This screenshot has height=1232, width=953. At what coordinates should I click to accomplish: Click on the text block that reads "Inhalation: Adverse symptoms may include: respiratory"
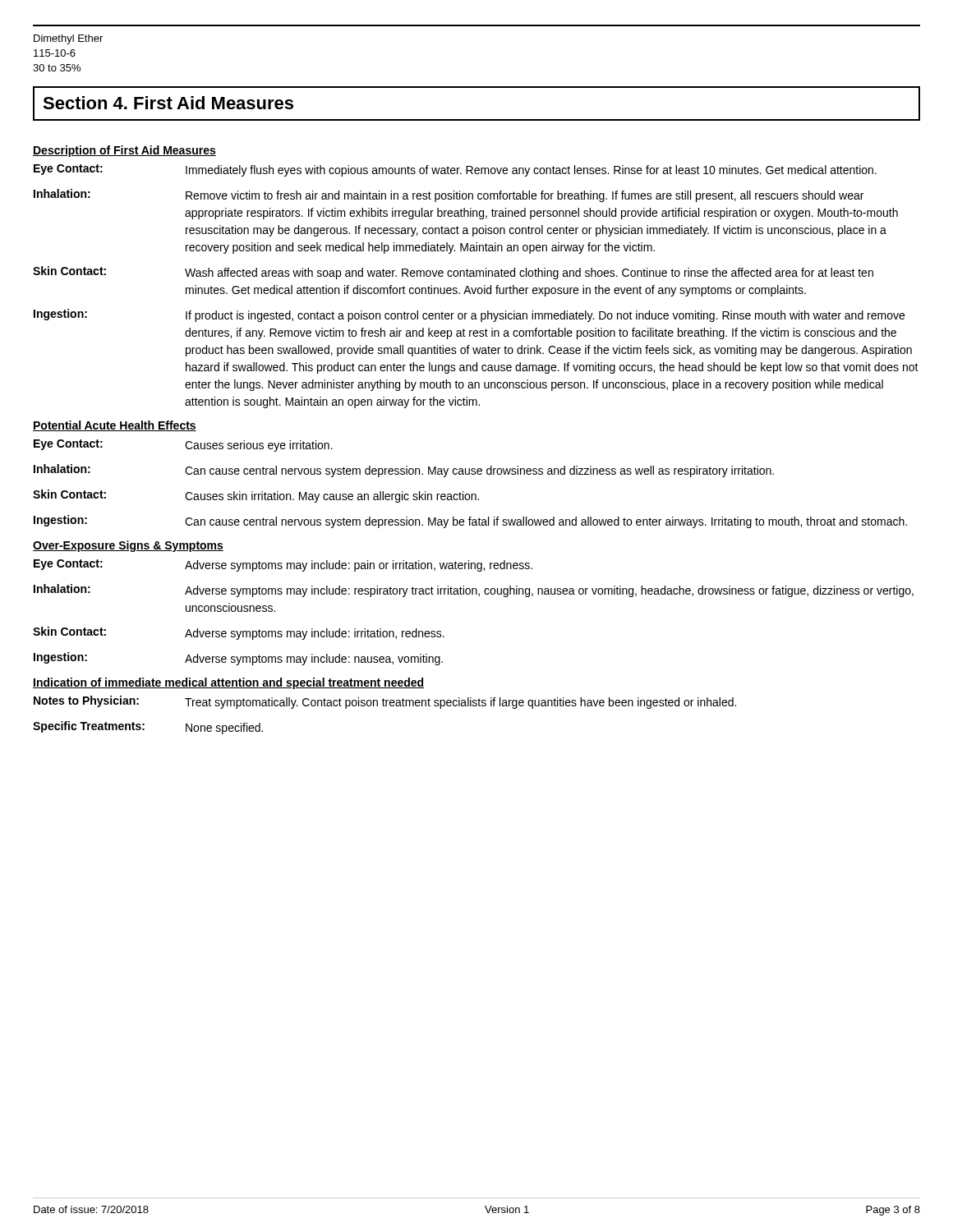(476, 600)
